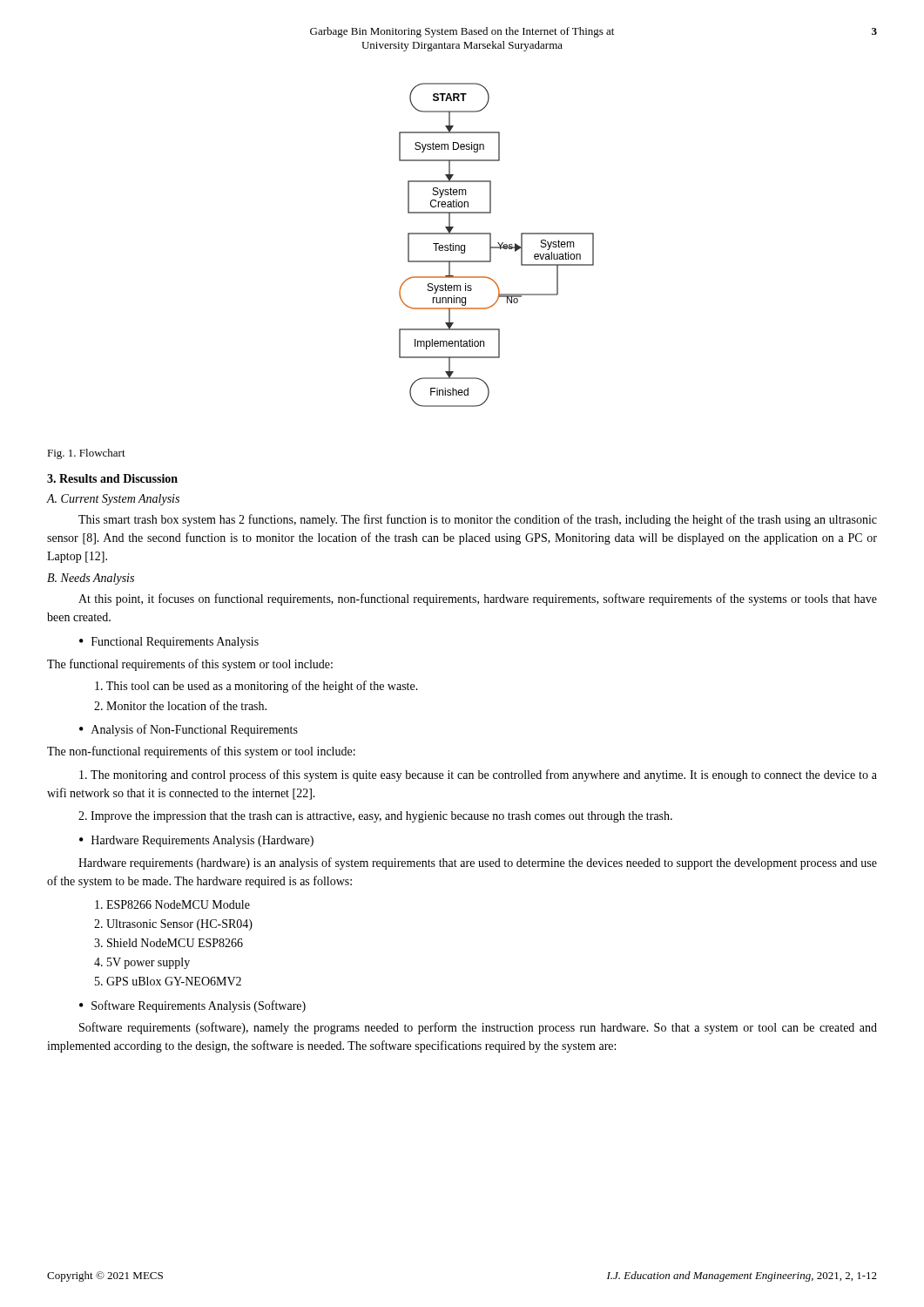Click where it says "3. Shield NodeMCU ESP8266"
Screen dimensions: 1307x924
[169, 943]
